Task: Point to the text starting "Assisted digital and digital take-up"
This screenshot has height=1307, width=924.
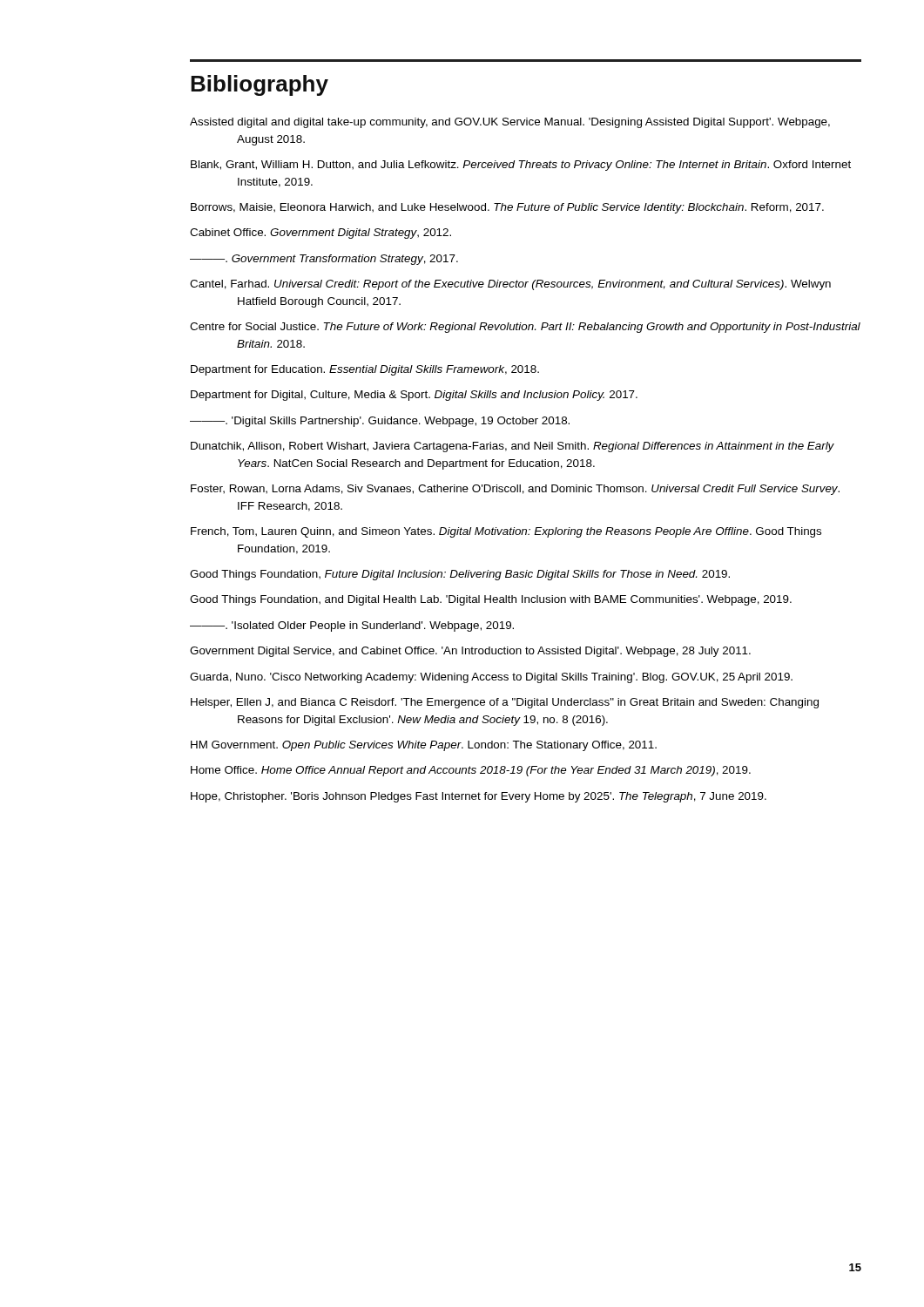Action: tap(510, 130)
